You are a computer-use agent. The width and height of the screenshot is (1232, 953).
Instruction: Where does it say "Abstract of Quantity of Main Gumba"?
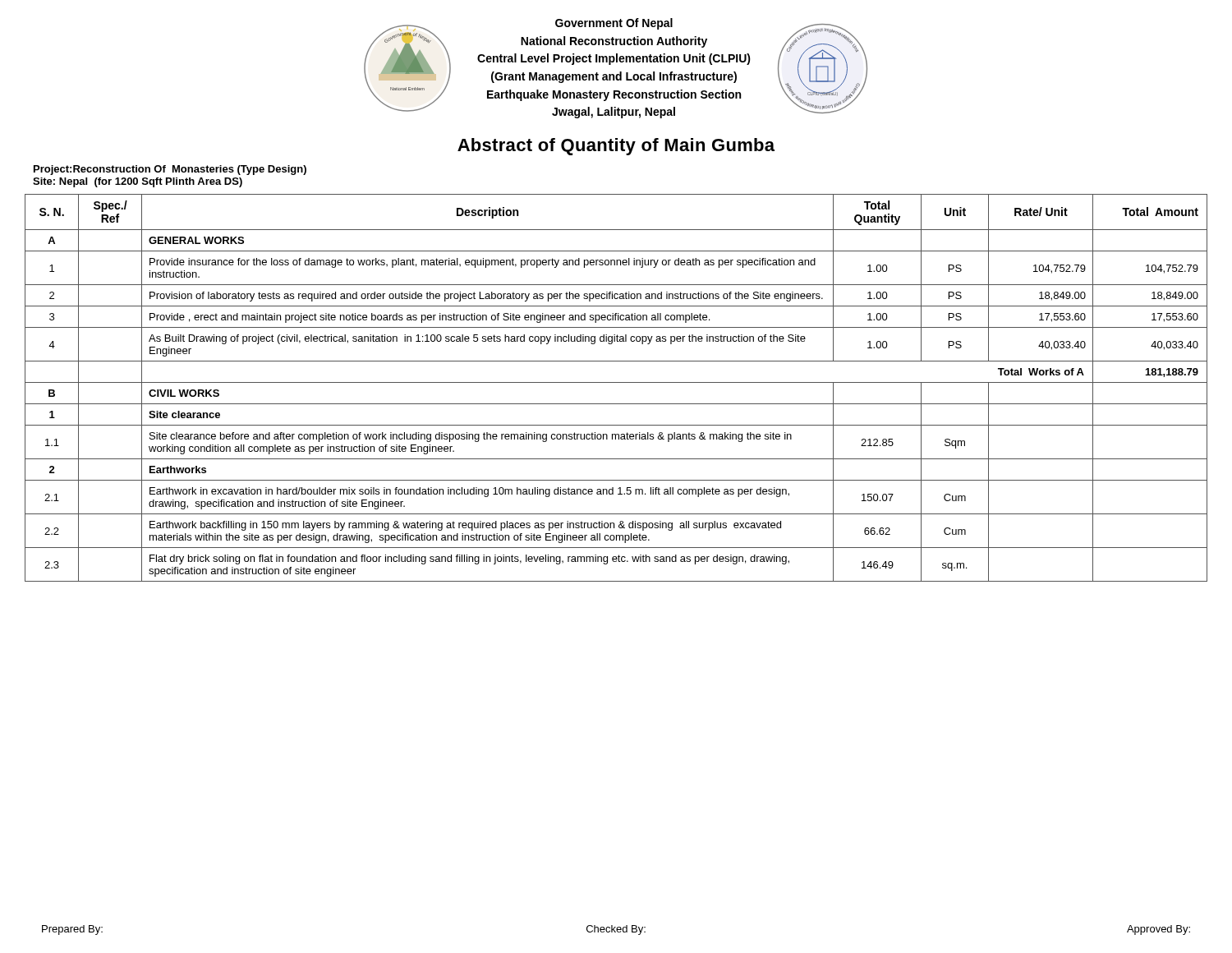(616, 145)
